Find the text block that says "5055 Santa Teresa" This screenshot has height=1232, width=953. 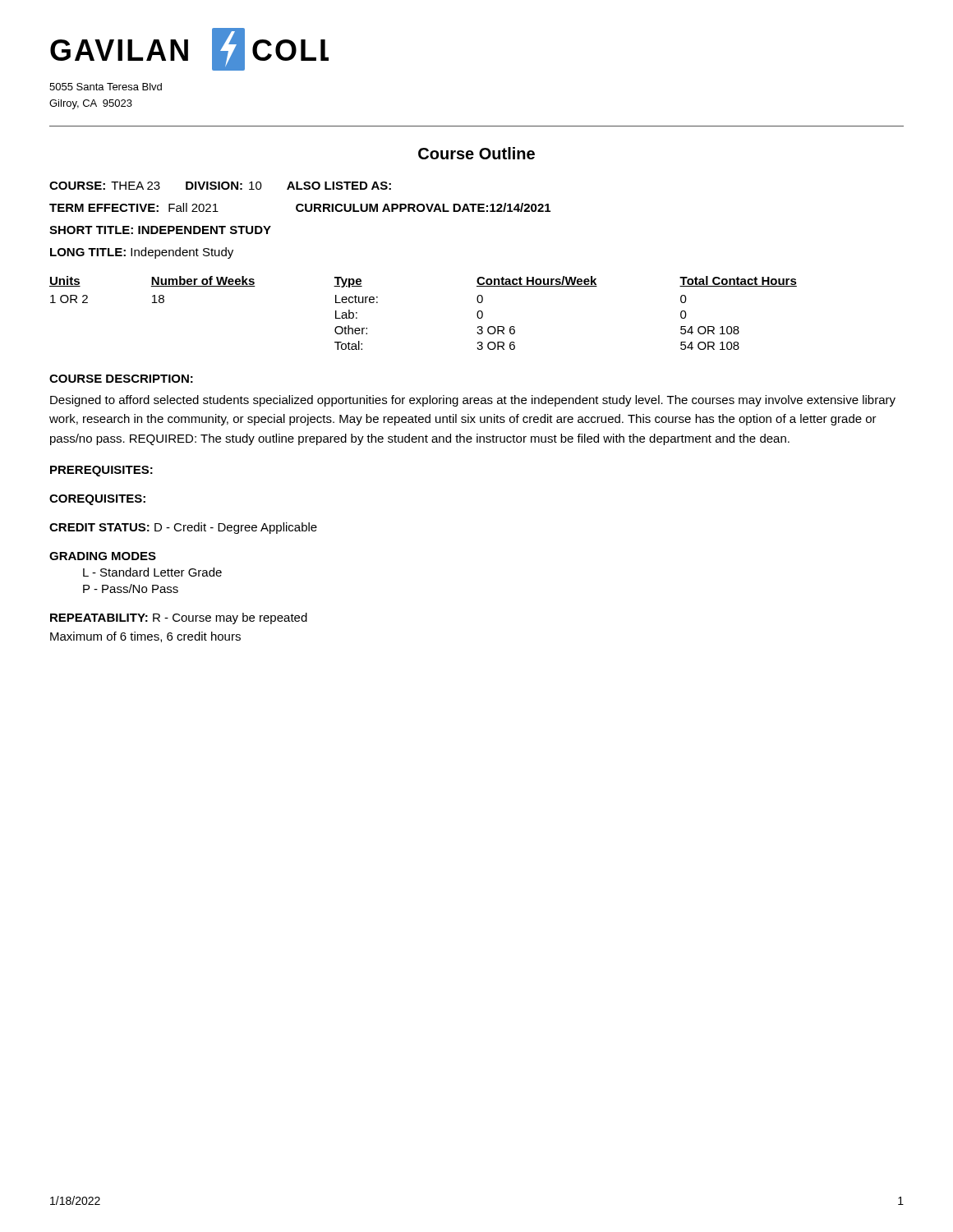click(x=106, y=95)
